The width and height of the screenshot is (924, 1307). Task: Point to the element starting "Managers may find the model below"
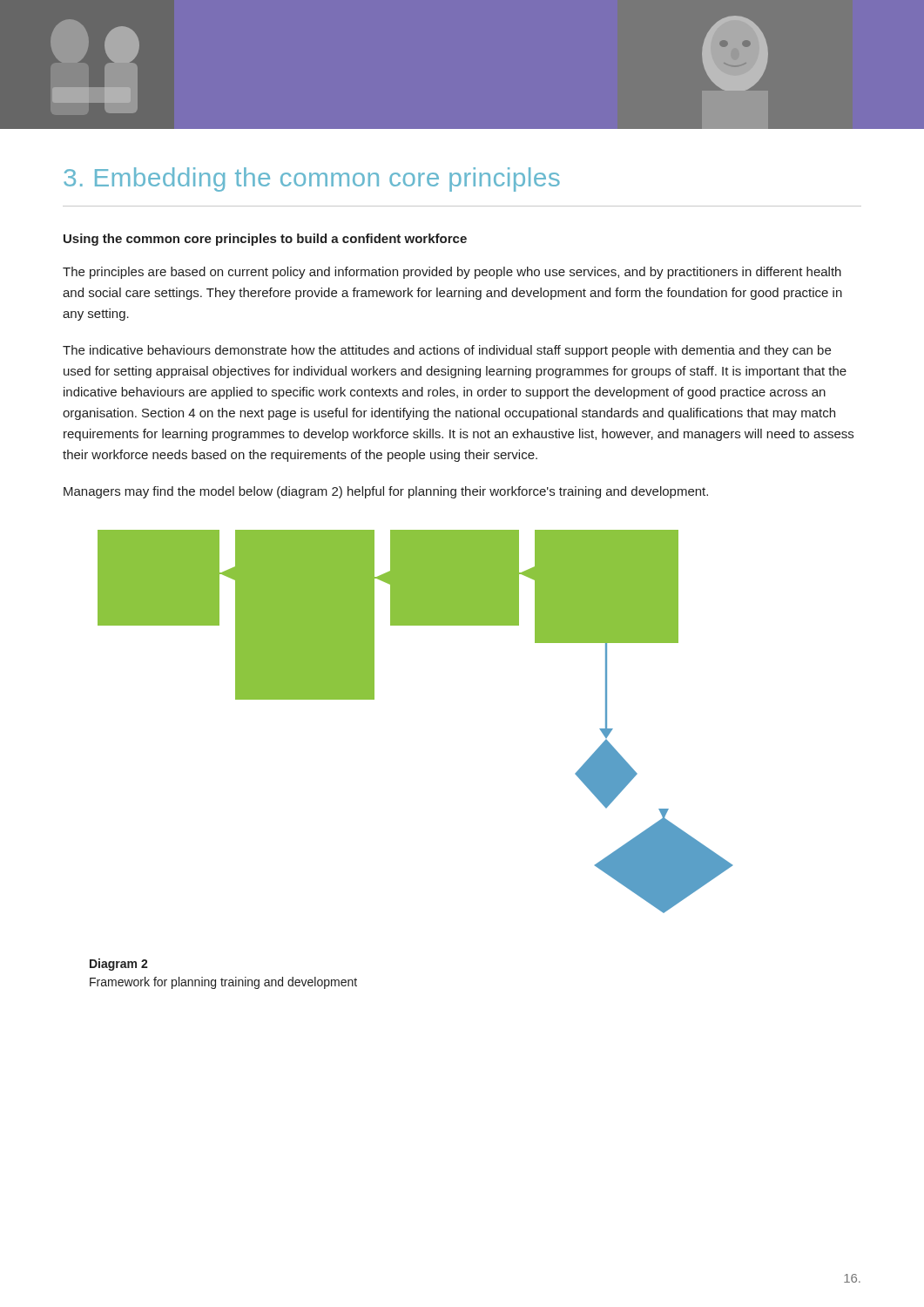pos(386,491)
